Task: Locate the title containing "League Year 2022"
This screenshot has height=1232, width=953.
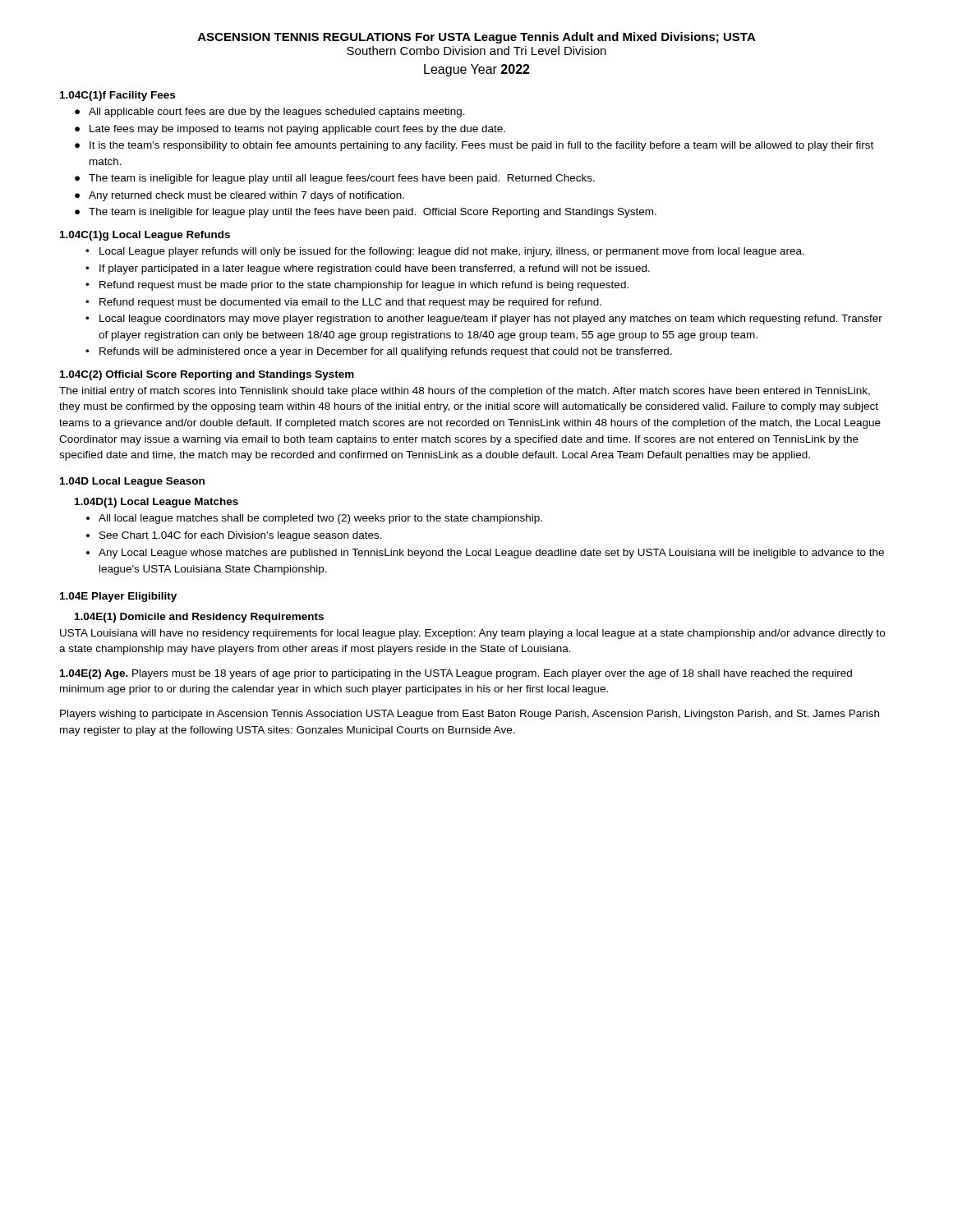Action: 476,69
